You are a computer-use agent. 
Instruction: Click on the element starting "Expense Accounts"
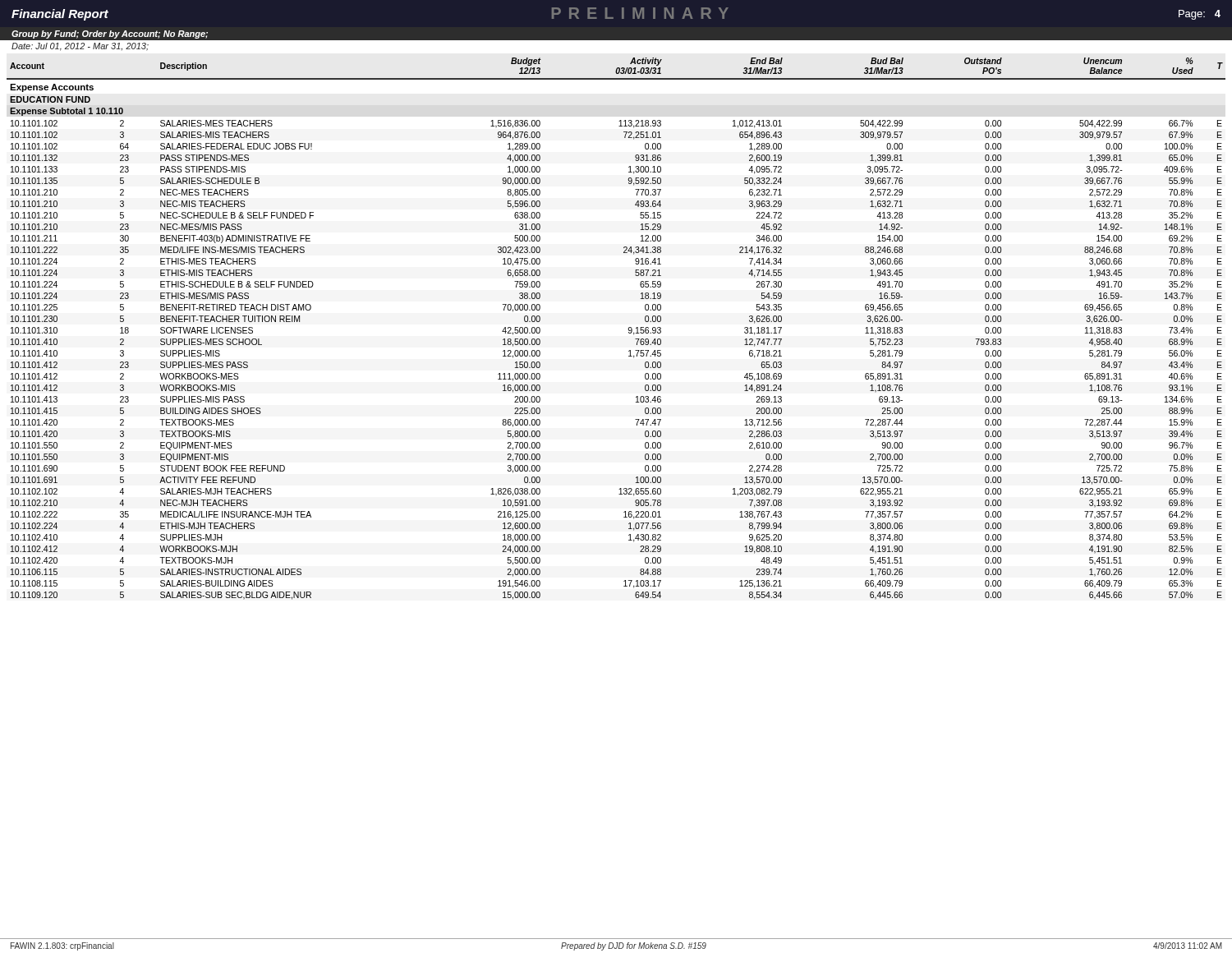tap(52, 87)
